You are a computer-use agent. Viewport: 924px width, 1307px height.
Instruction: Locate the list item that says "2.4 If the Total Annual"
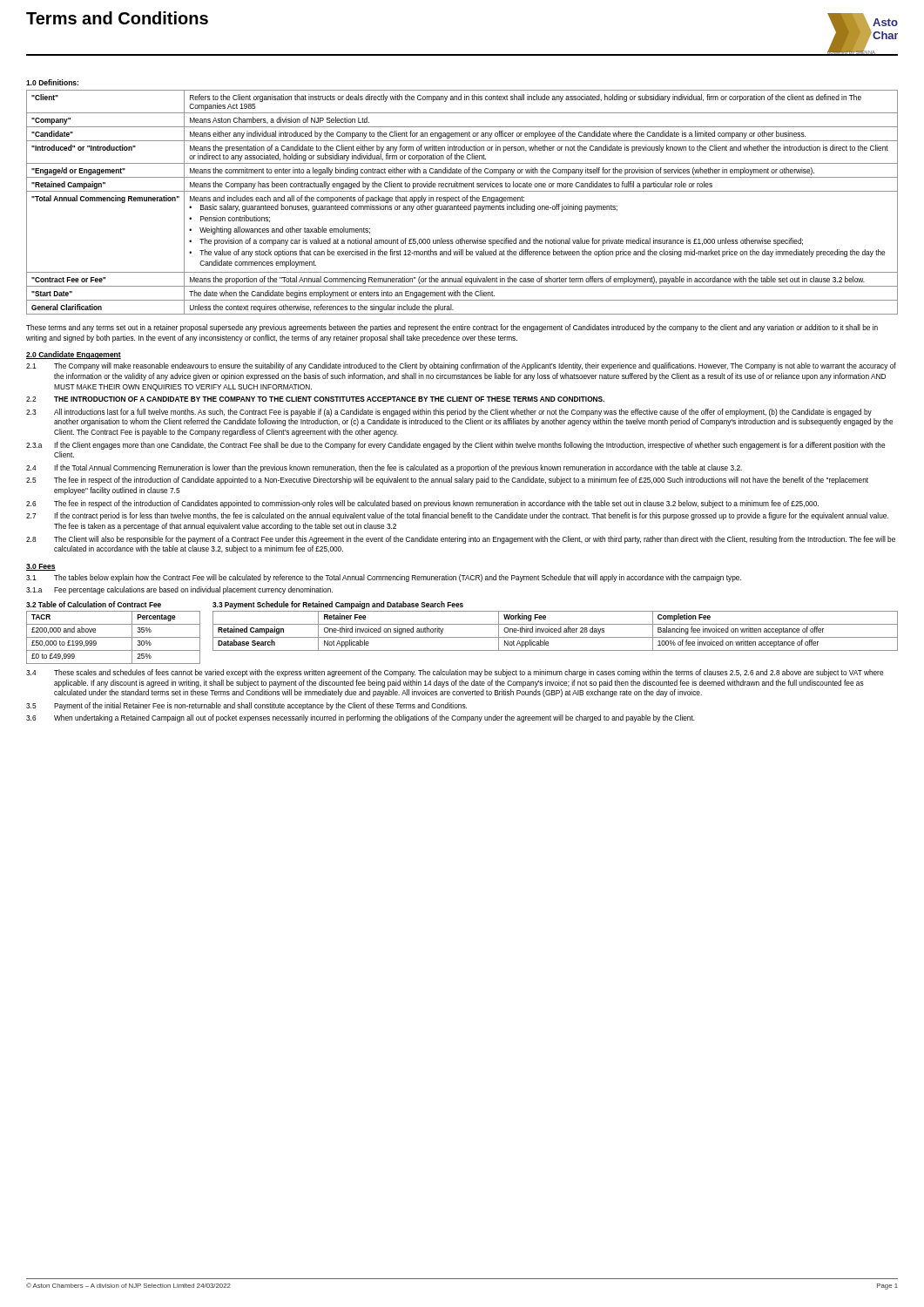[462, 468]
